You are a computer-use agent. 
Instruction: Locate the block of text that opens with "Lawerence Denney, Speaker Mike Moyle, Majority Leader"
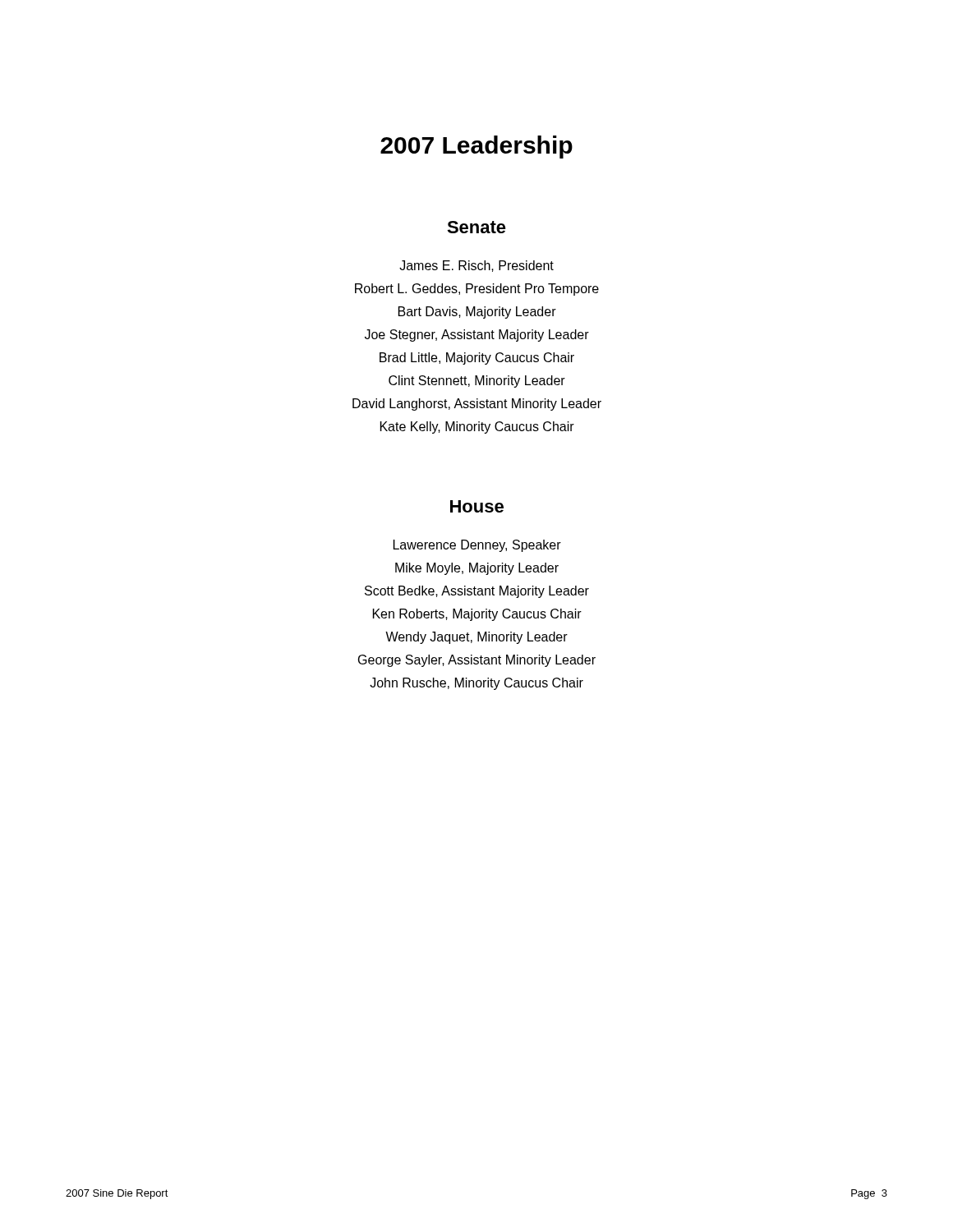[476, 614]
